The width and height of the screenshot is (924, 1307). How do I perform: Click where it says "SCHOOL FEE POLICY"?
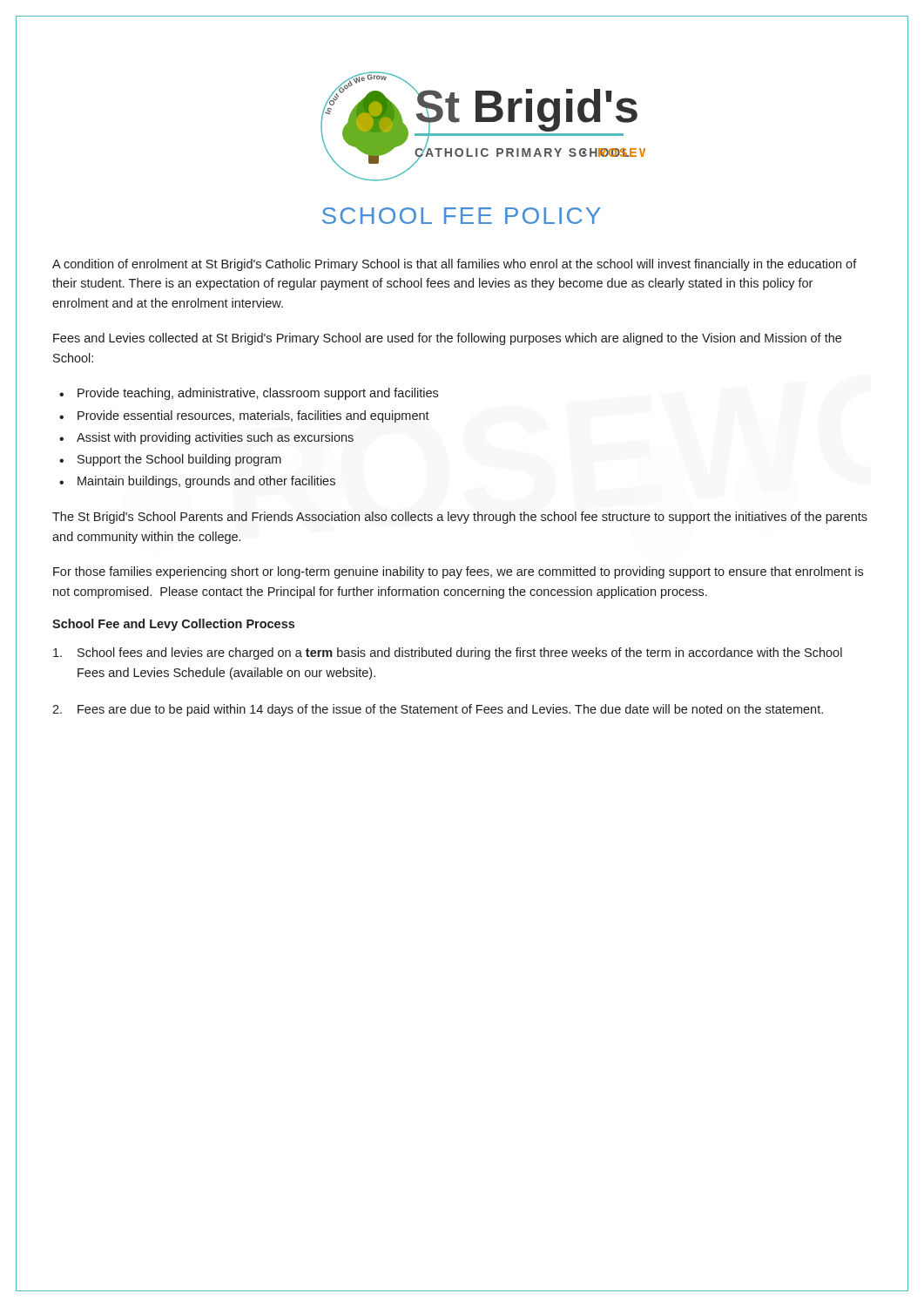(462, 216)
